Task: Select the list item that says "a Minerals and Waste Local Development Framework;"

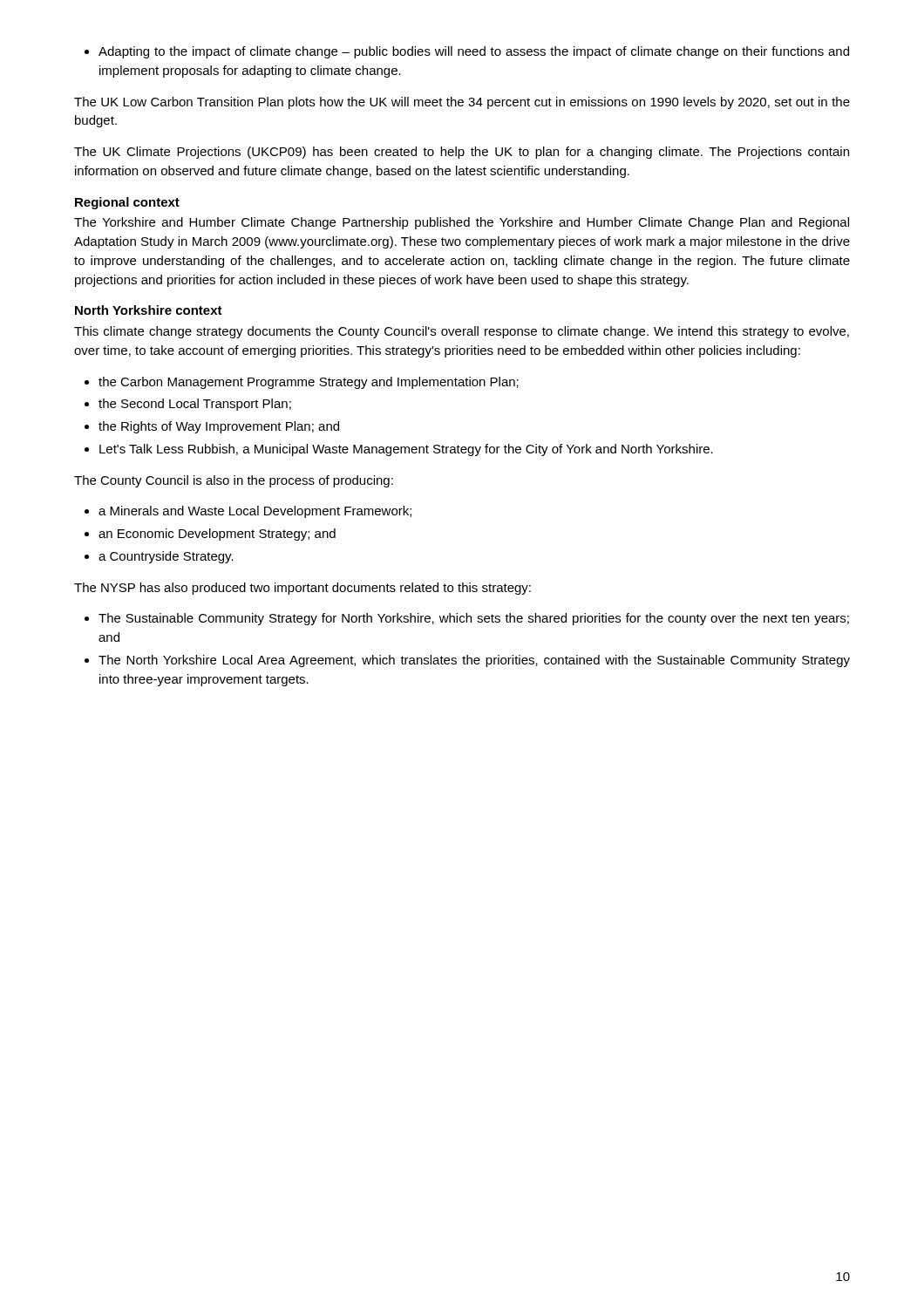Action: coord(255,512)
